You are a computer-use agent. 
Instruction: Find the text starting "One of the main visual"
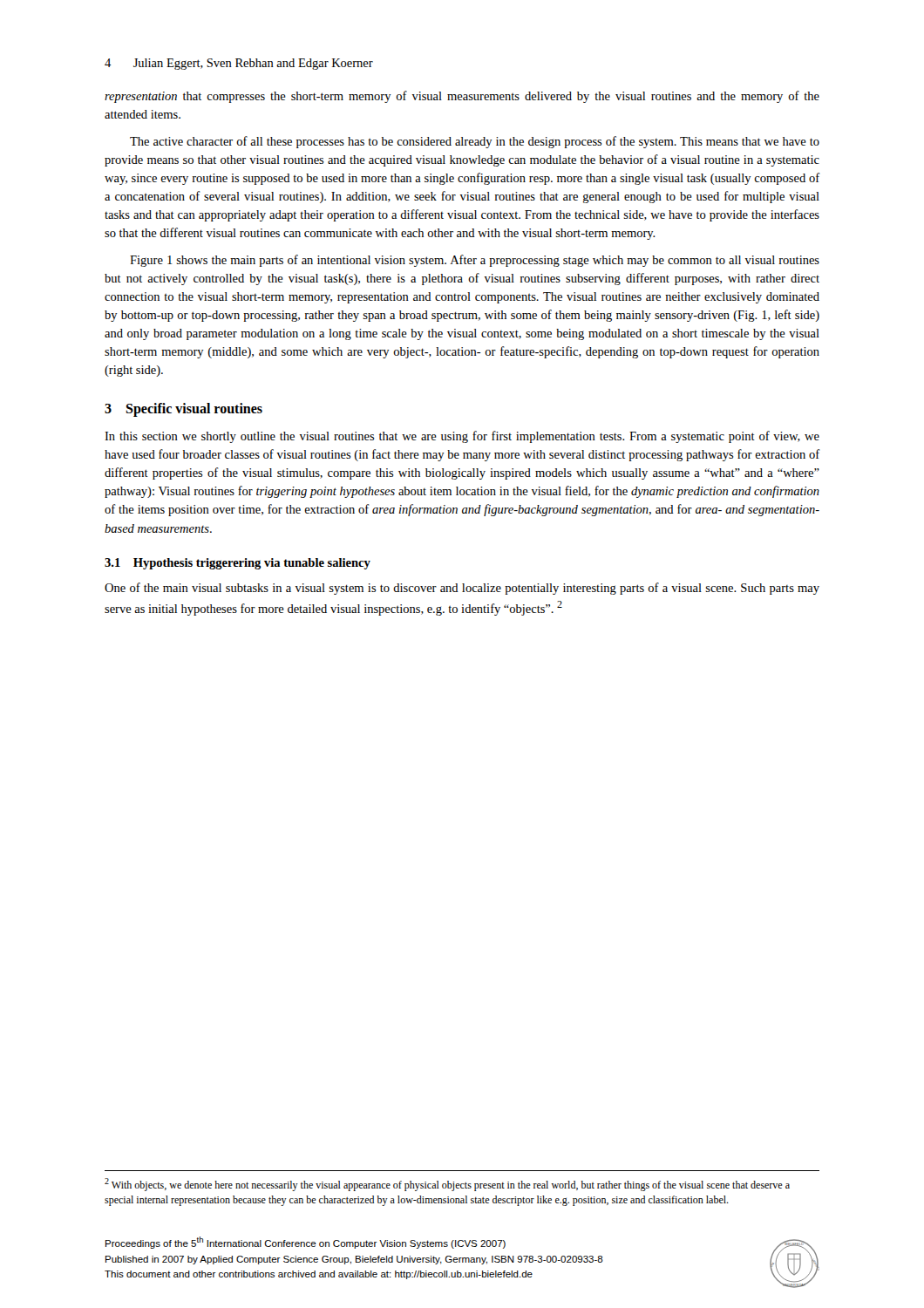pyautogui.click(x=462, y=598)
